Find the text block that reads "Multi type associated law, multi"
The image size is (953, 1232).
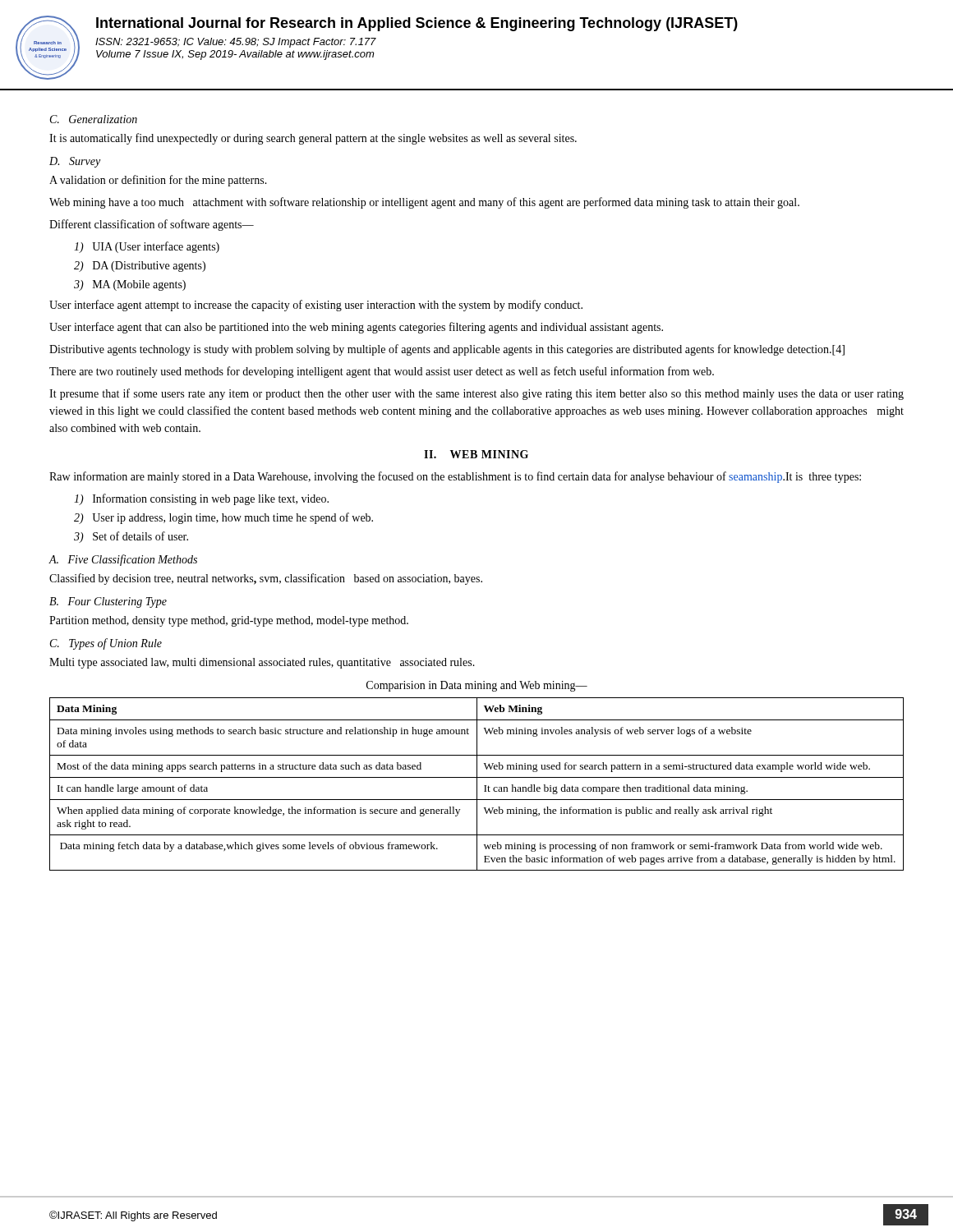coord(262,662)
